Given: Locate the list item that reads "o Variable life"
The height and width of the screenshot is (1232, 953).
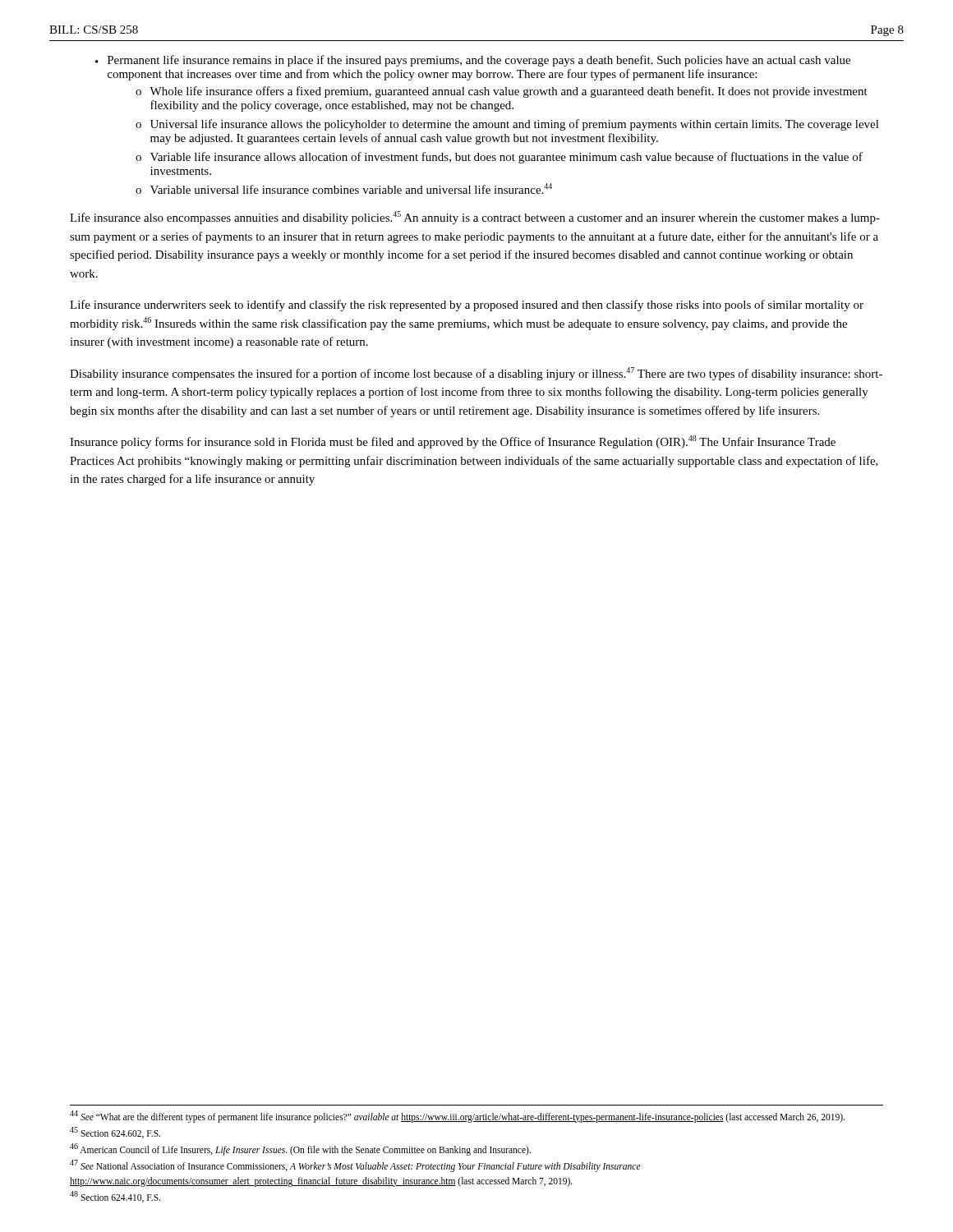Looking at the screenshot, I should pyautogui.click(x=509, y=164).
